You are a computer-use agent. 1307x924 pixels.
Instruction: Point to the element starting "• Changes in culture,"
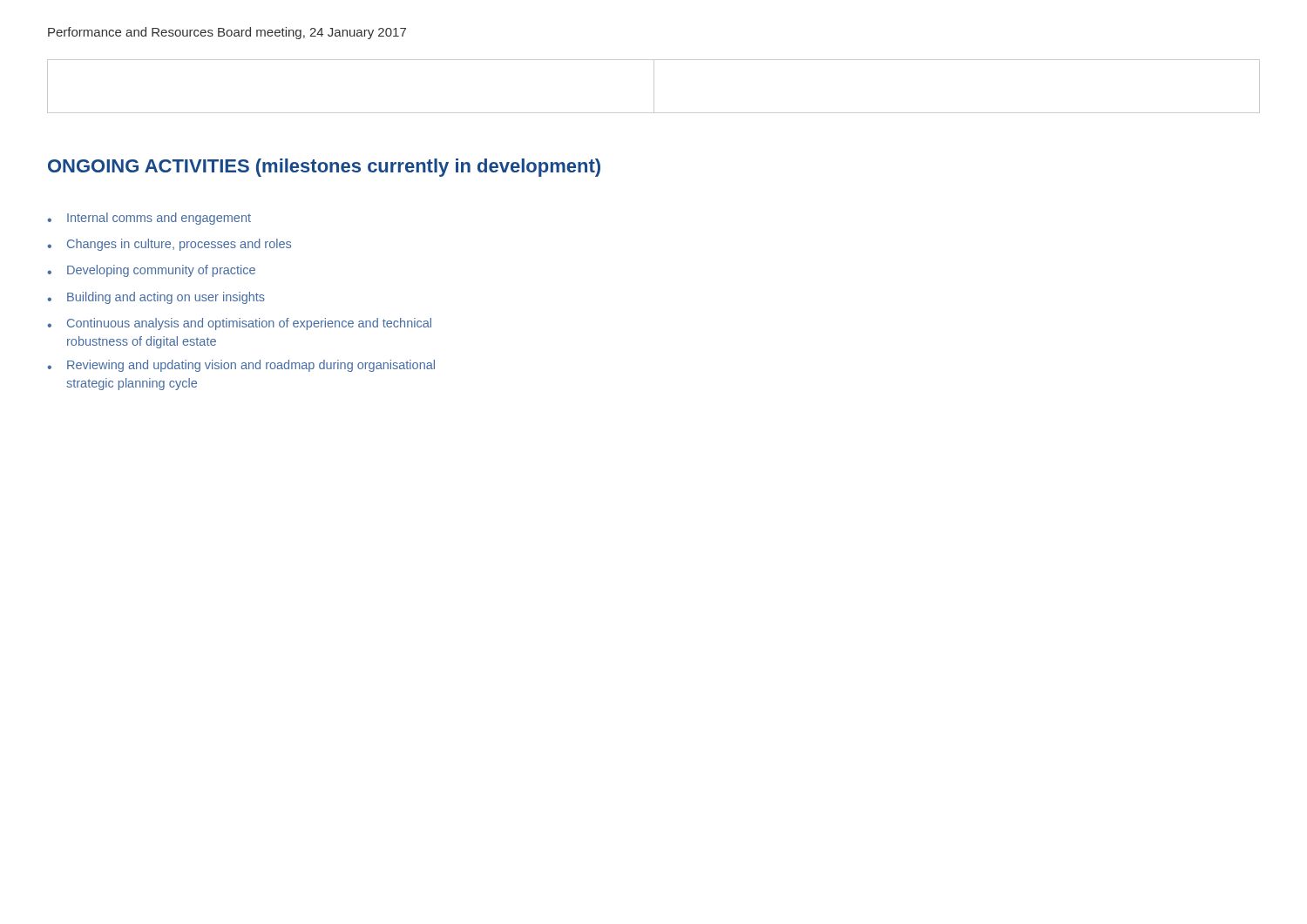point(300,246)
